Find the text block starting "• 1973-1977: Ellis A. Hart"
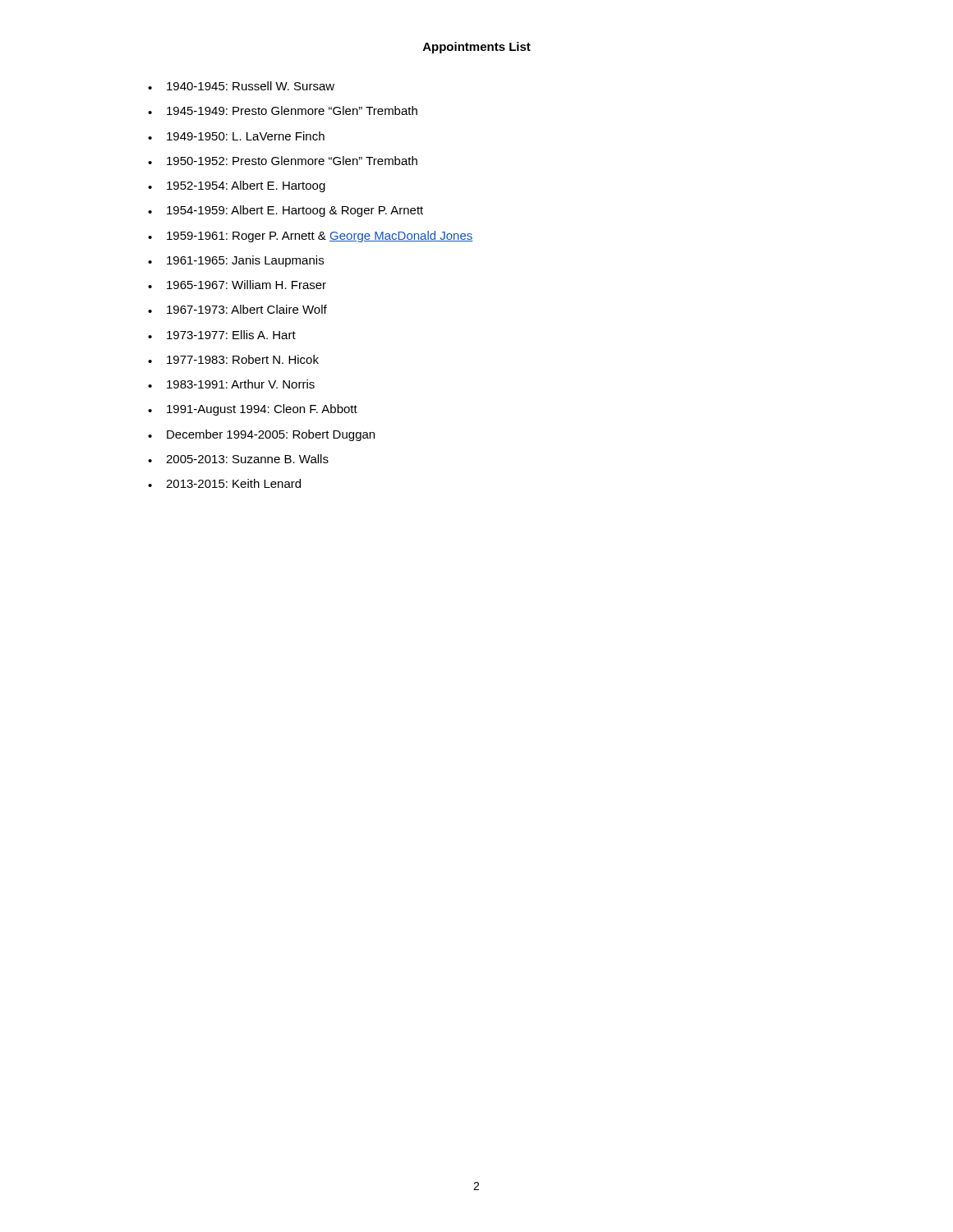 [x=222, y=335]
